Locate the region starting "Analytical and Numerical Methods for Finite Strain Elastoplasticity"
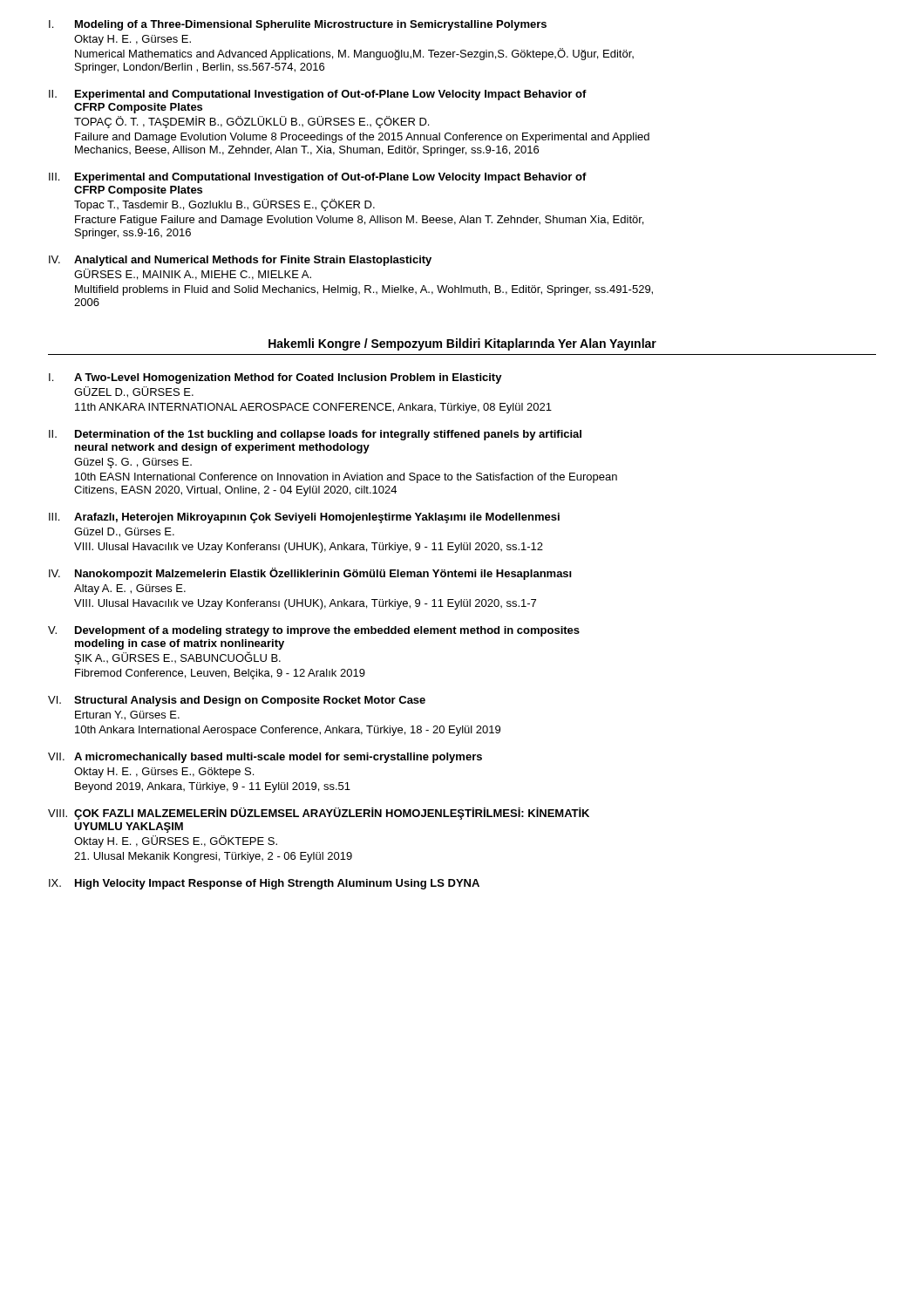 point(475,281)
